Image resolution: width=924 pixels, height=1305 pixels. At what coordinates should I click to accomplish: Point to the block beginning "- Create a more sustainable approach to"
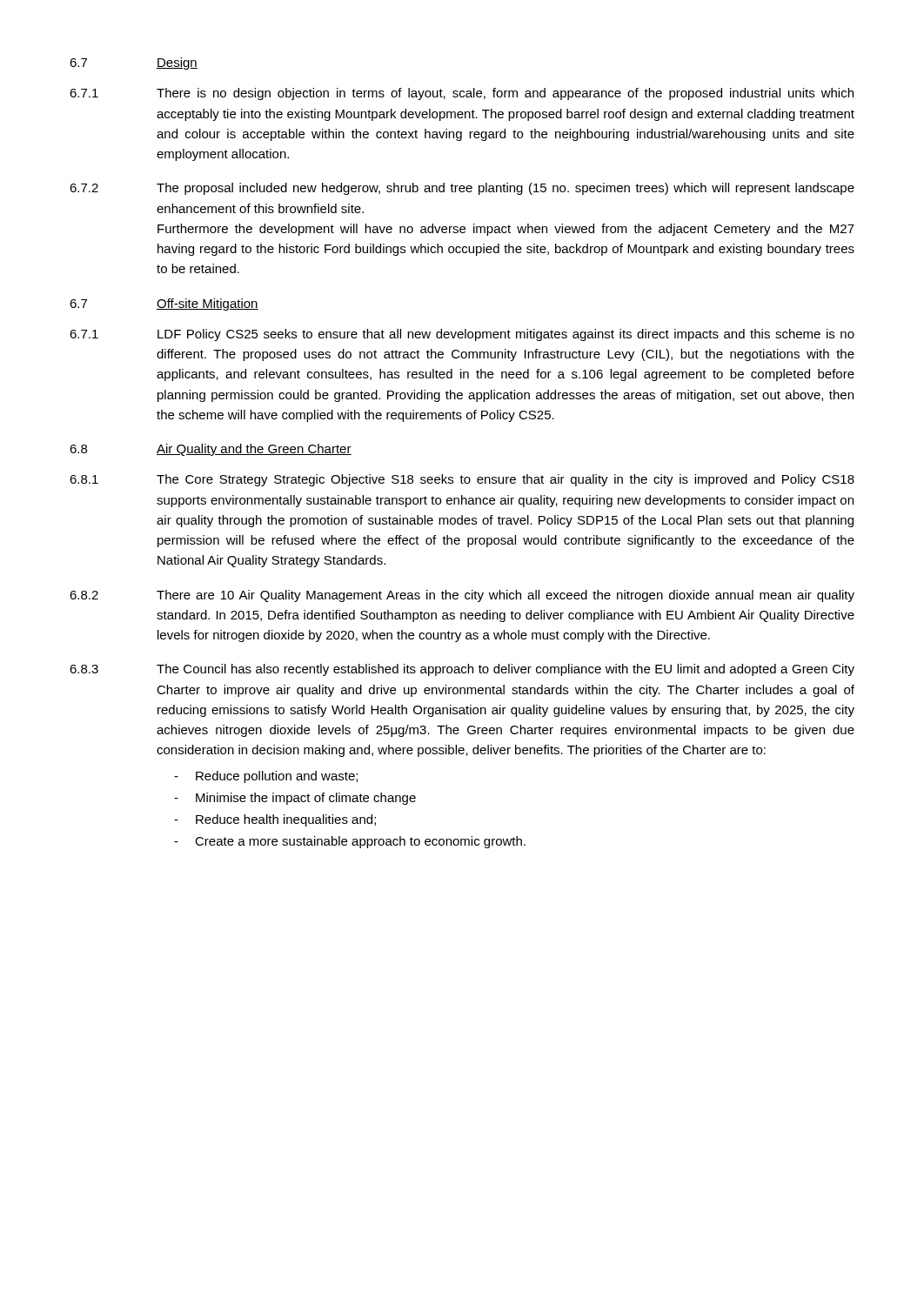350,841
